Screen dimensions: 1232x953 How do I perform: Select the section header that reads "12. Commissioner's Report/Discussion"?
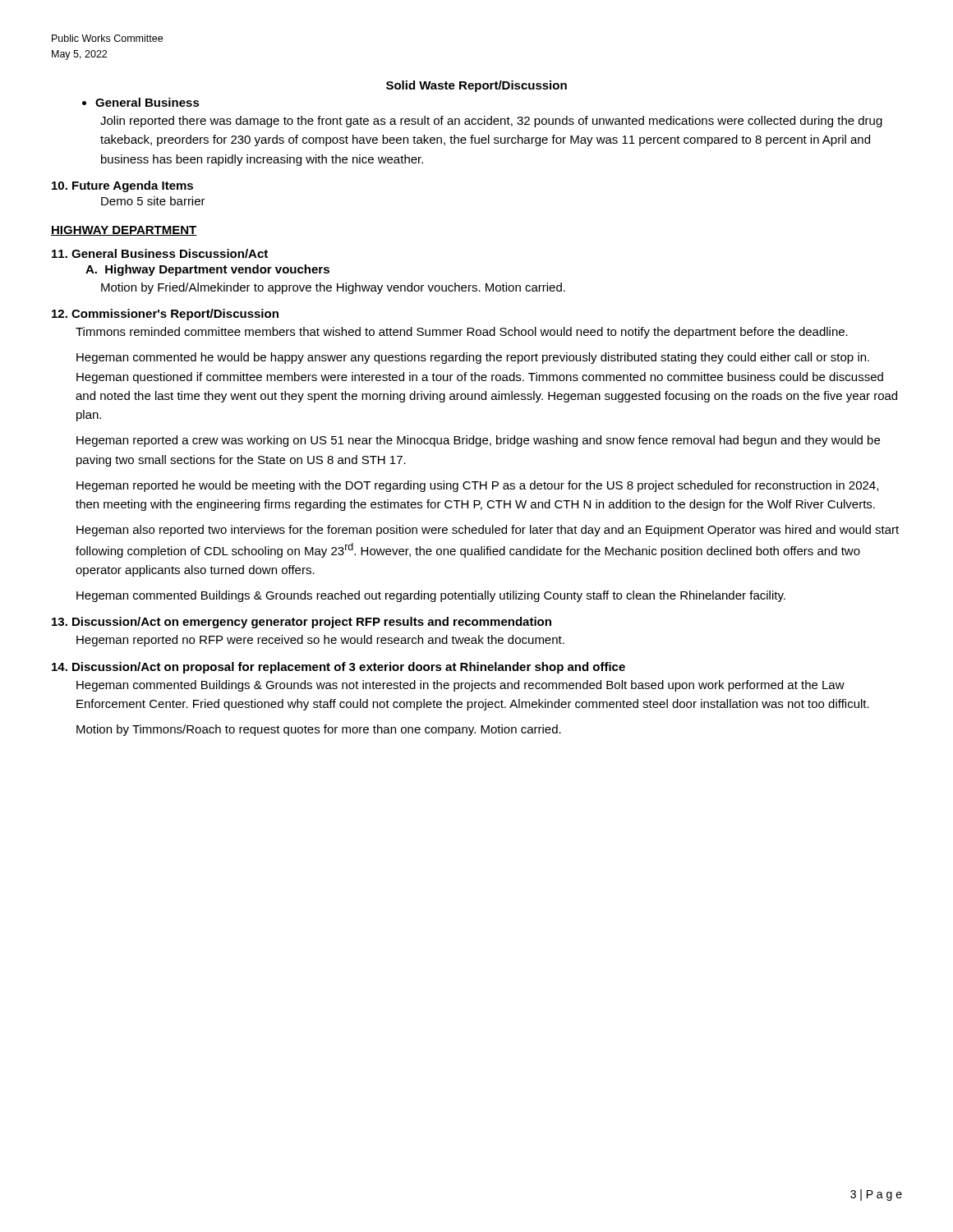[165, 313]
